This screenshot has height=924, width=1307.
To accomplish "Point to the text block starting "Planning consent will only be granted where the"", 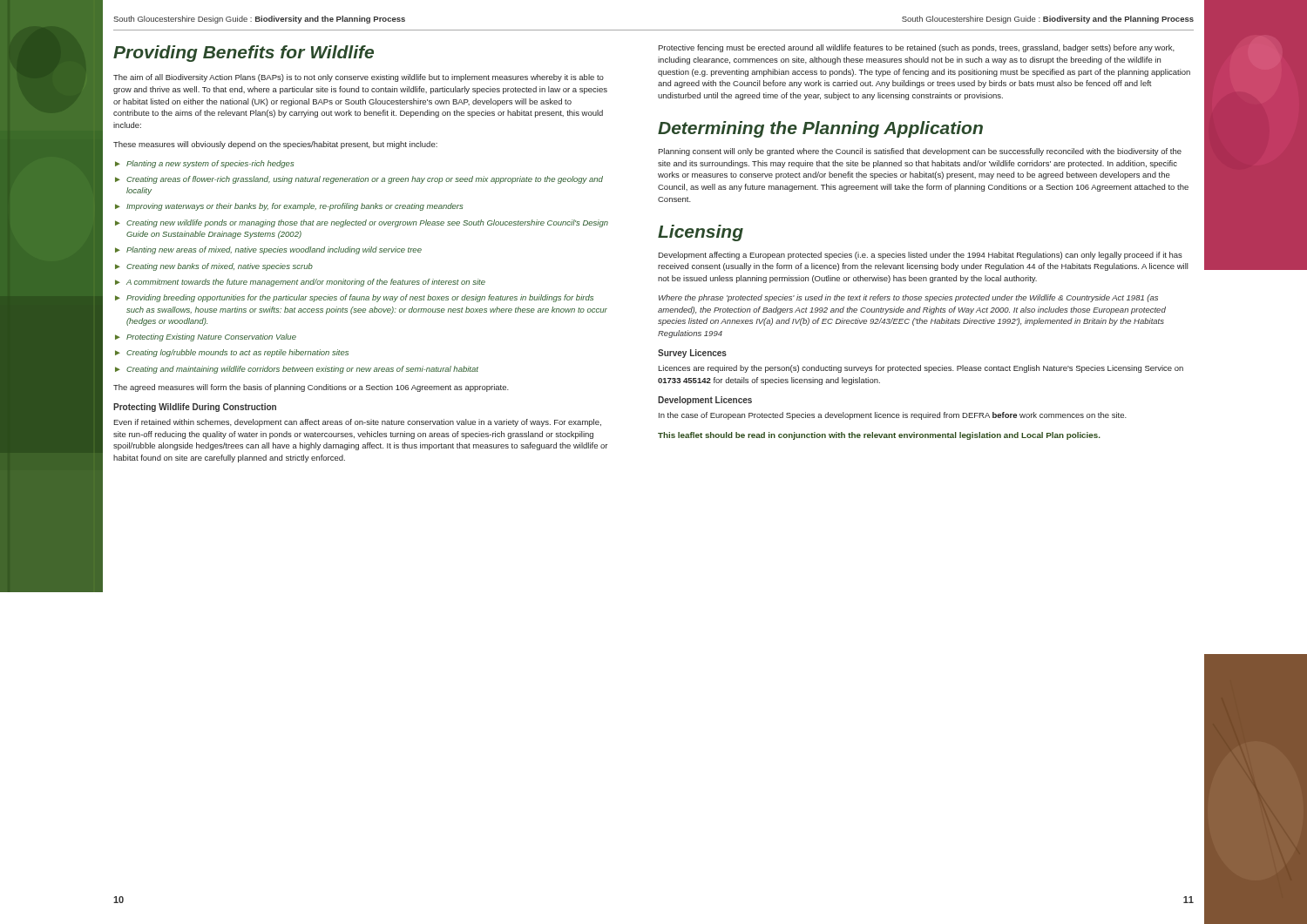I will 923,175.
